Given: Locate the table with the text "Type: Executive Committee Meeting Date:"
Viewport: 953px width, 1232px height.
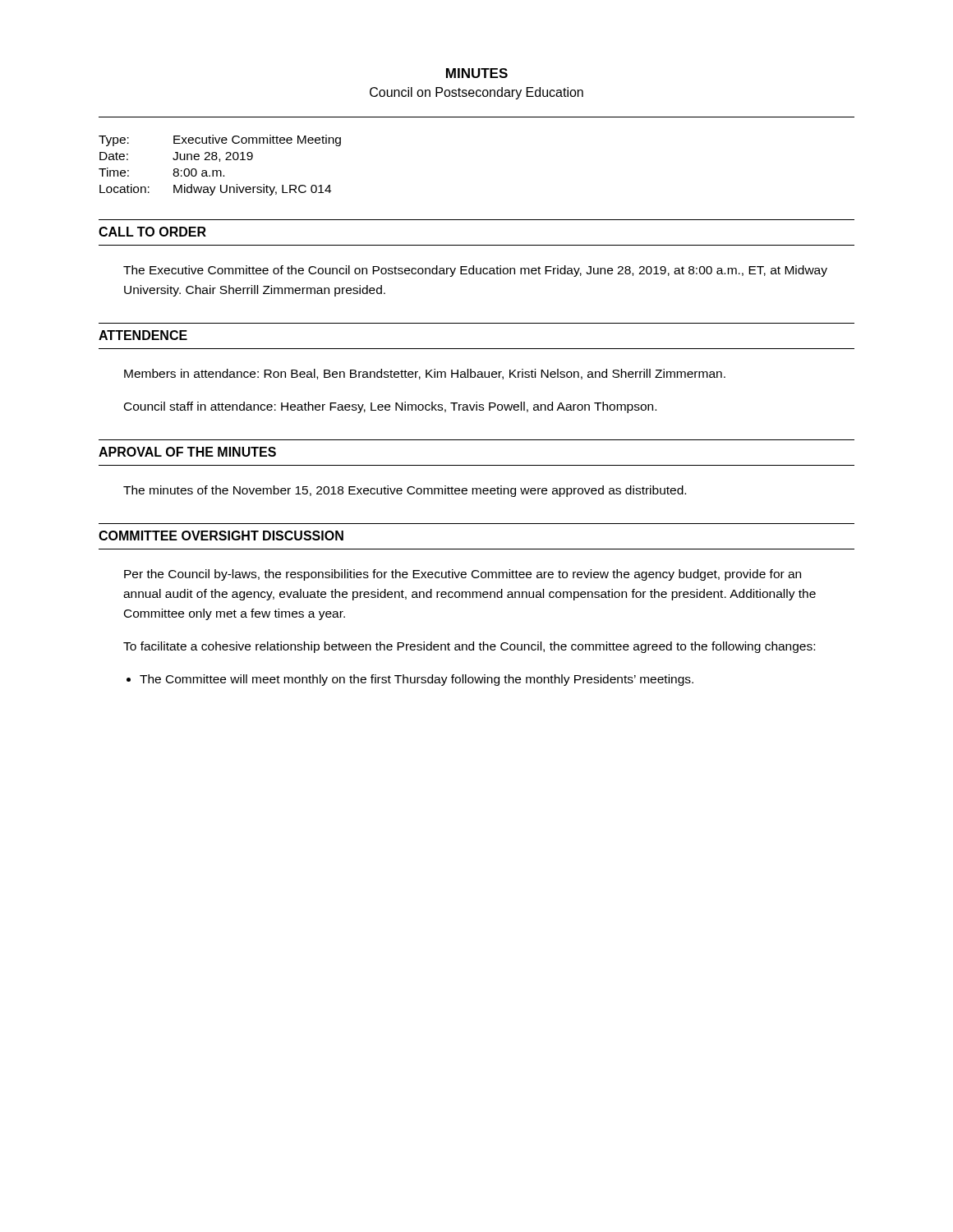Looking at the screenshot, I should click(476, 164).
